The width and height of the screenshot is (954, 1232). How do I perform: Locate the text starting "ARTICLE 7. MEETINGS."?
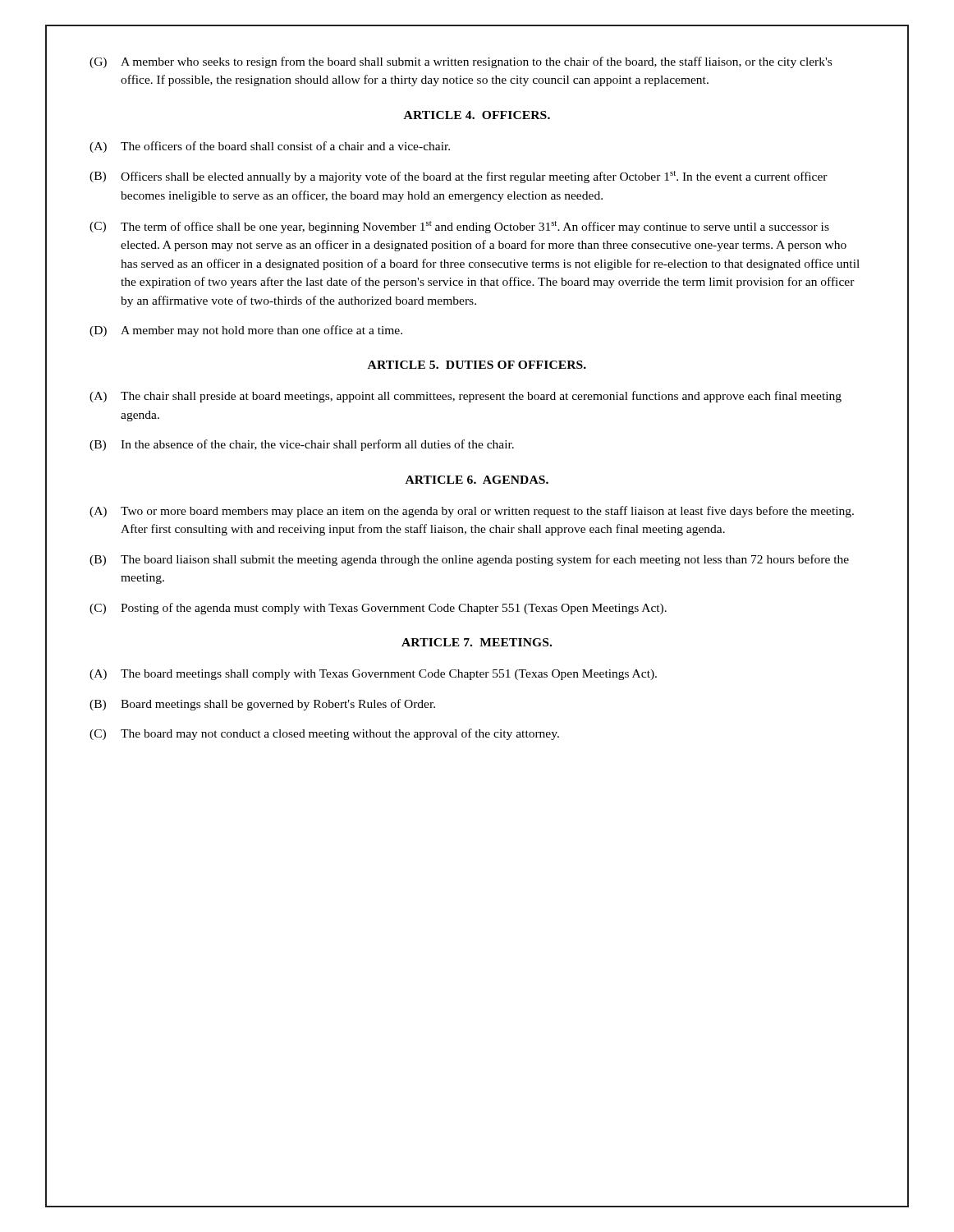coord(477,642)
